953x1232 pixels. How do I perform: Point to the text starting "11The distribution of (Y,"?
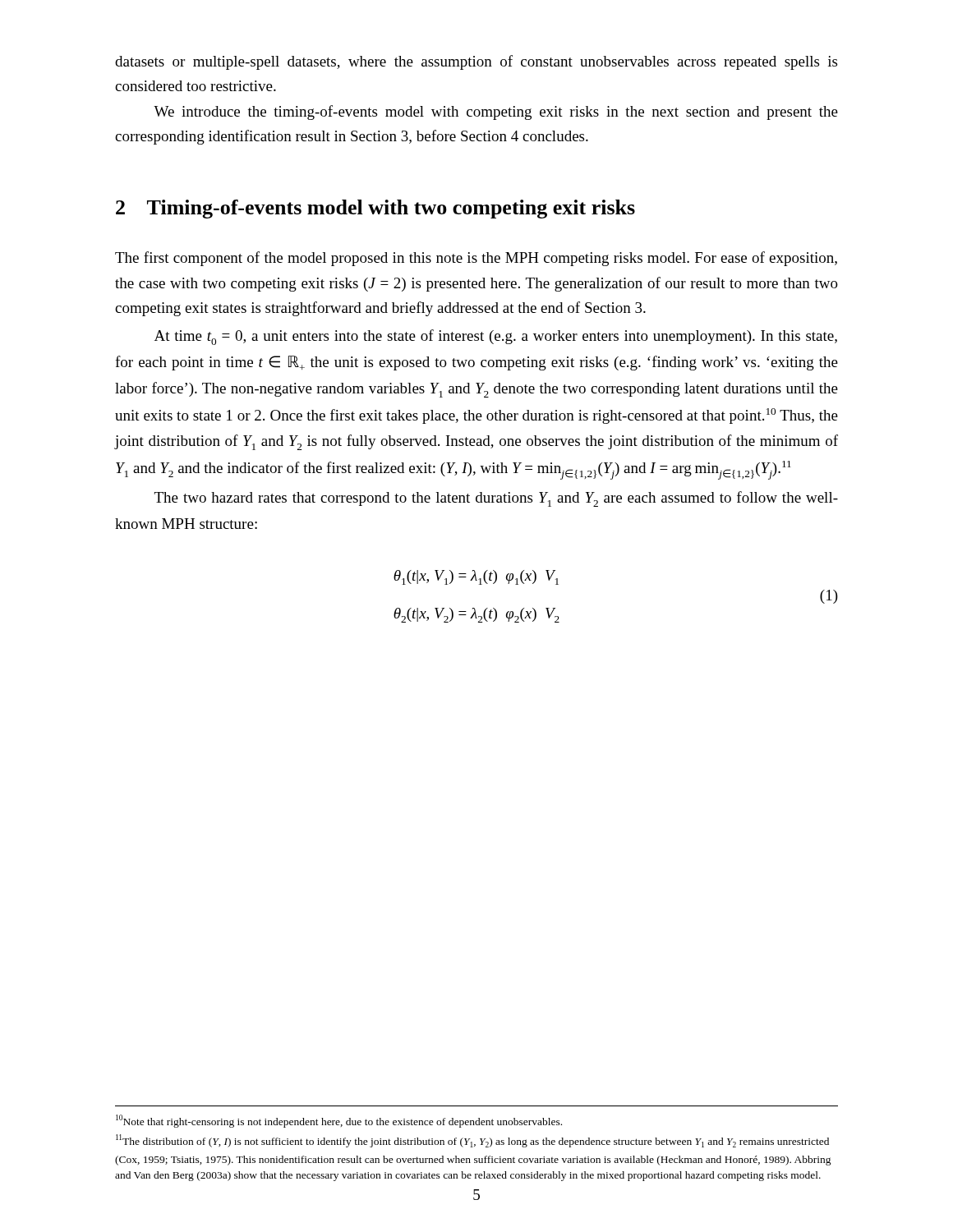click(x=473, y=1157)
